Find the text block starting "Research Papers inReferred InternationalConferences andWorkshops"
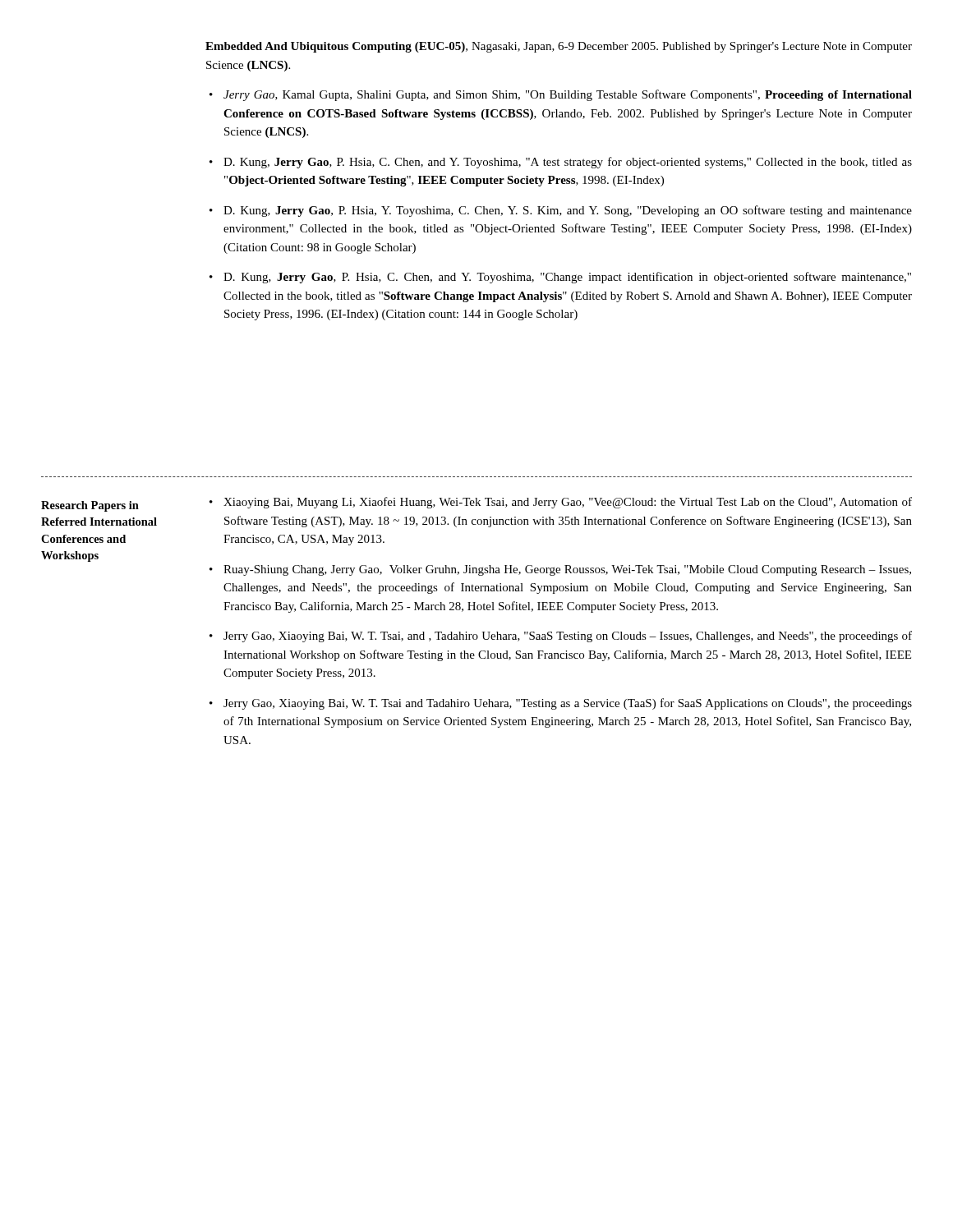The width and height of the screenshot is (953, 1232). tap(99, 530)
